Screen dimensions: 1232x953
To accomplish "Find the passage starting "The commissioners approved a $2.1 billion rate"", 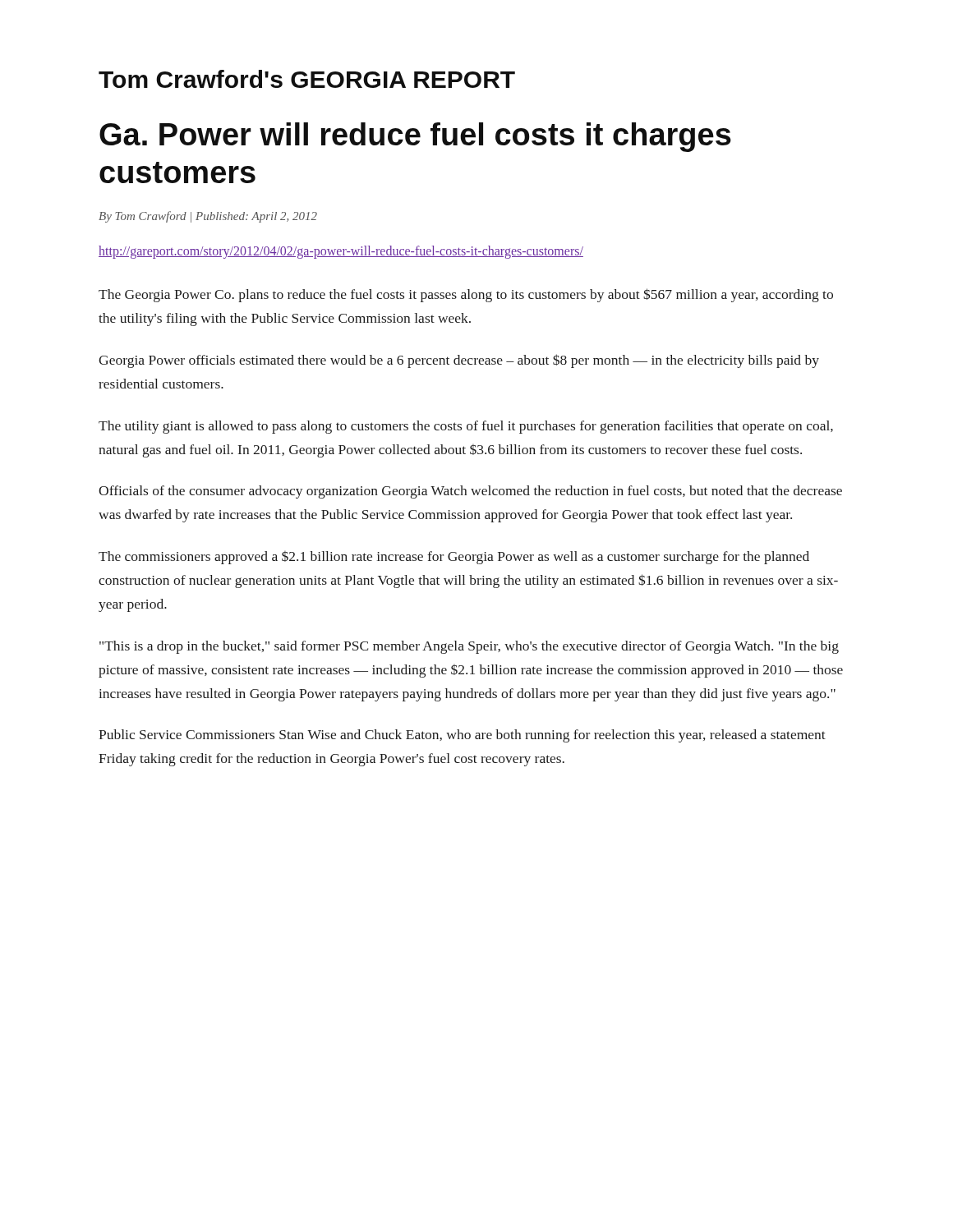I will tap(476, 580).
